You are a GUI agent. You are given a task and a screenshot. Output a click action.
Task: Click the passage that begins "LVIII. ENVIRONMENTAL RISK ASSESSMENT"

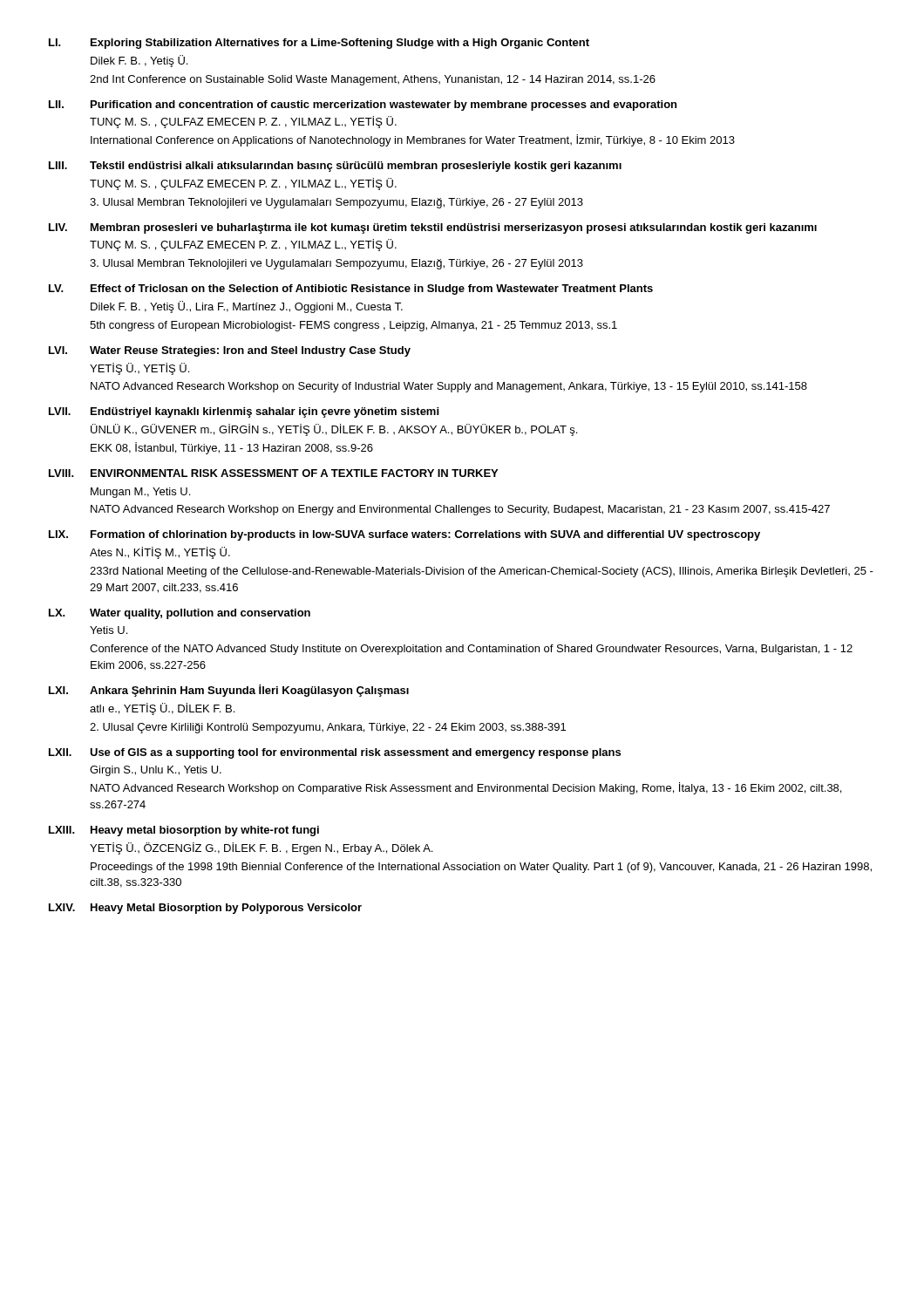[273, 473]
